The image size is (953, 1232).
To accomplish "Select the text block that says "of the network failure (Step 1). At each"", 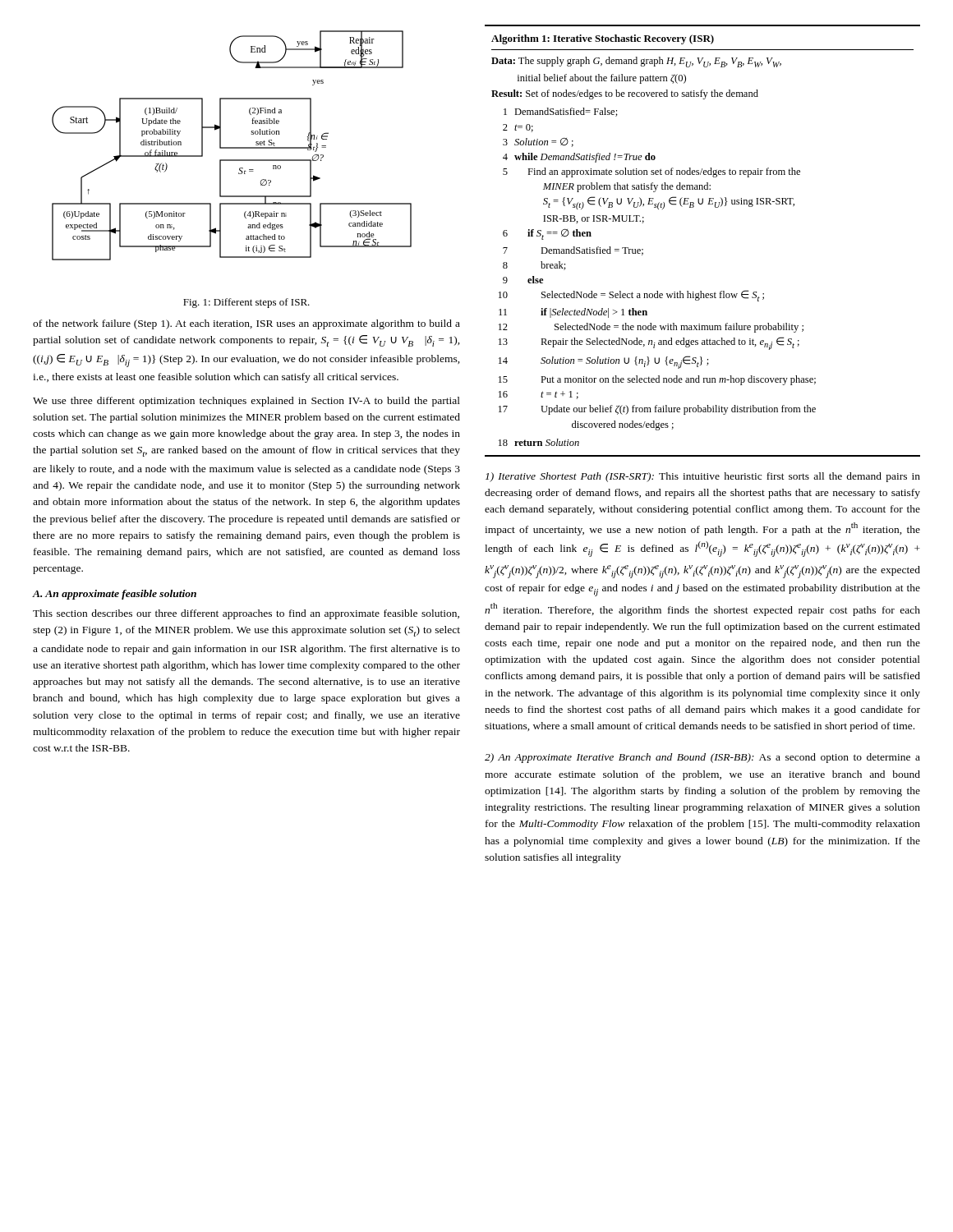I will tap(246, 350).
